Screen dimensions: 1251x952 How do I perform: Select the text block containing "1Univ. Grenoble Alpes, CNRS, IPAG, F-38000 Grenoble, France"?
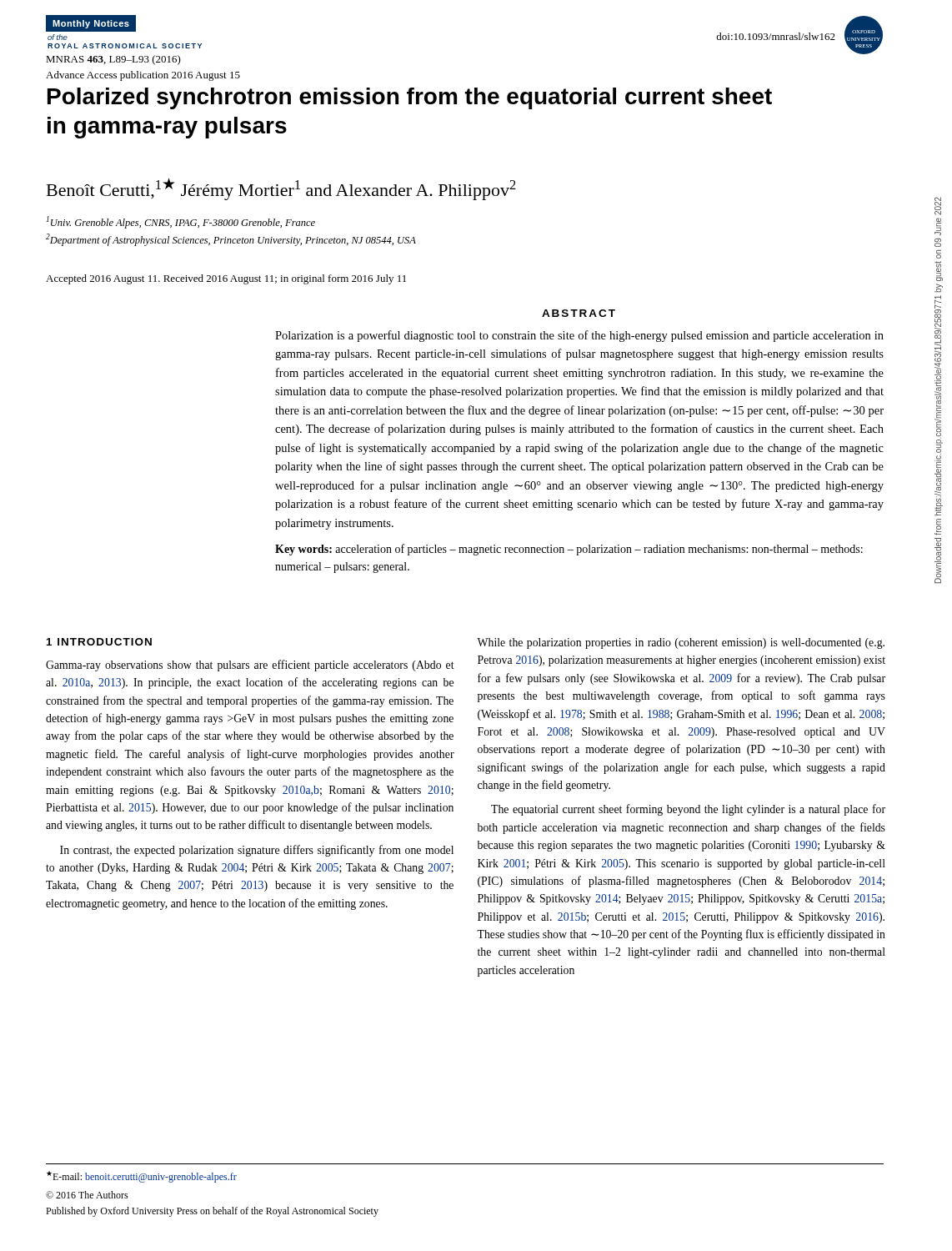pos(180,222)
